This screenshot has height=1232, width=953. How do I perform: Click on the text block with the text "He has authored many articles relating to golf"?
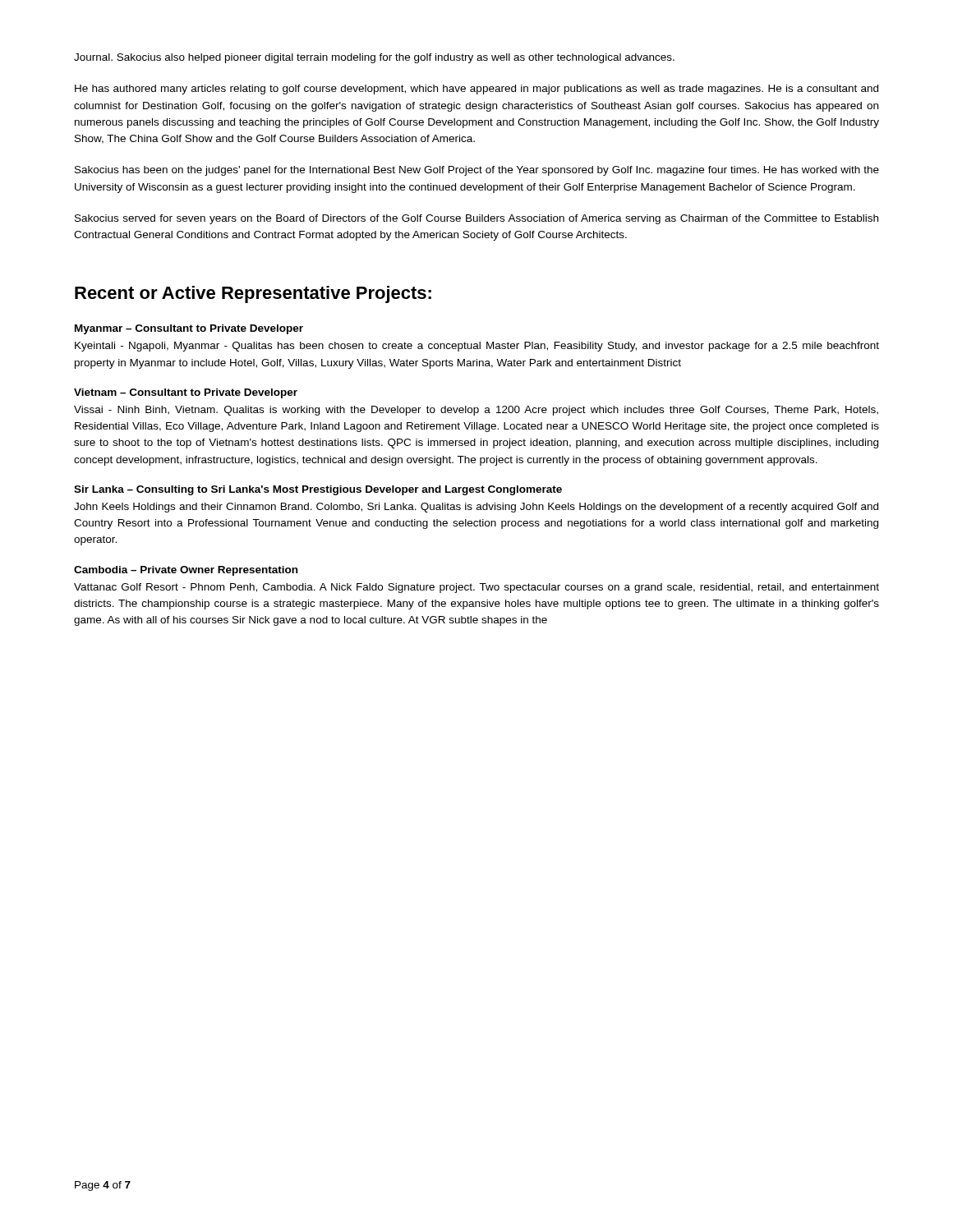476,113
